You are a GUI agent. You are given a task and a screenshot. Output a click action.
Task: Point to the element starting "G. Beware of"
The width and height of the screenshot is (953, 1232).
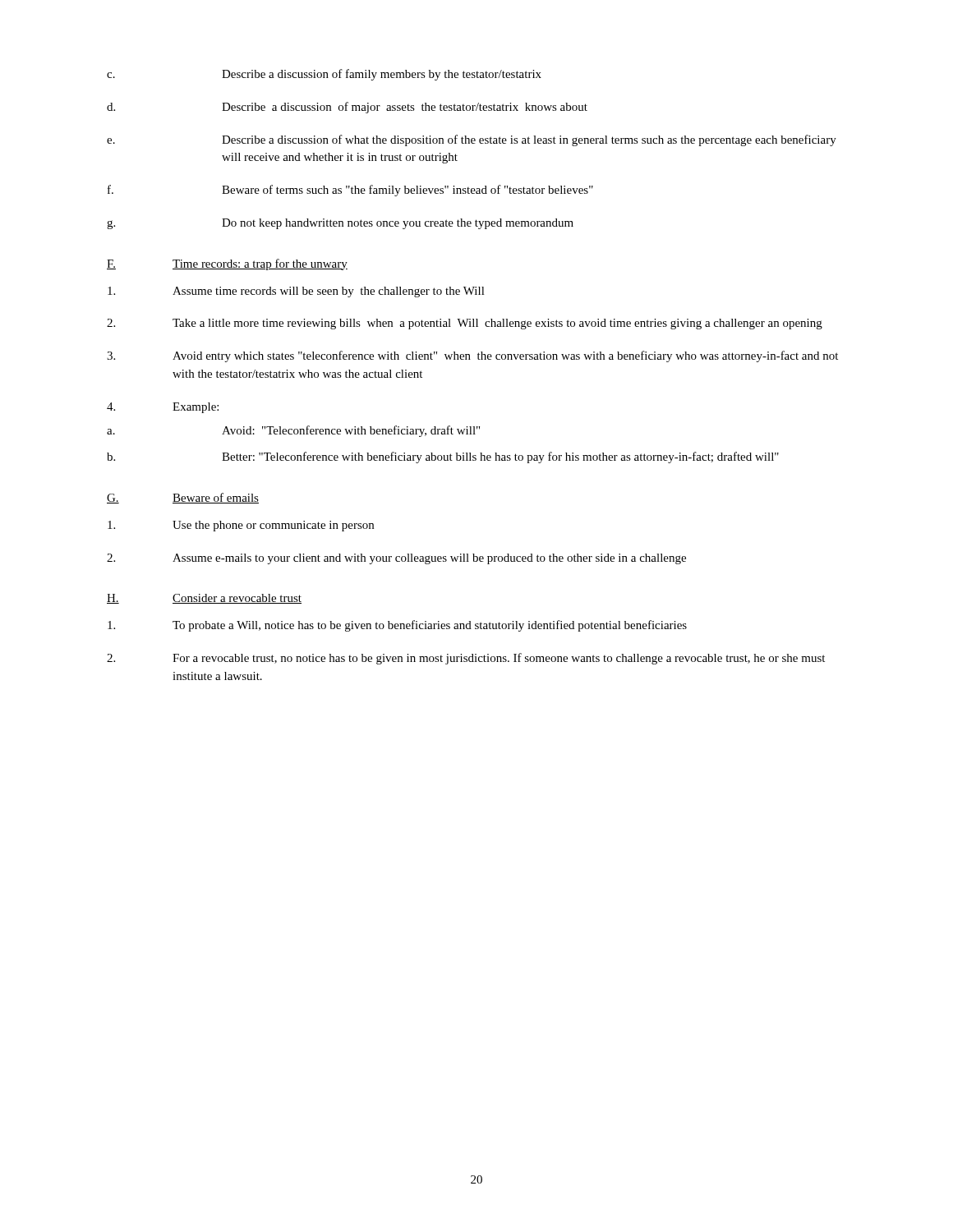point(183,498)
